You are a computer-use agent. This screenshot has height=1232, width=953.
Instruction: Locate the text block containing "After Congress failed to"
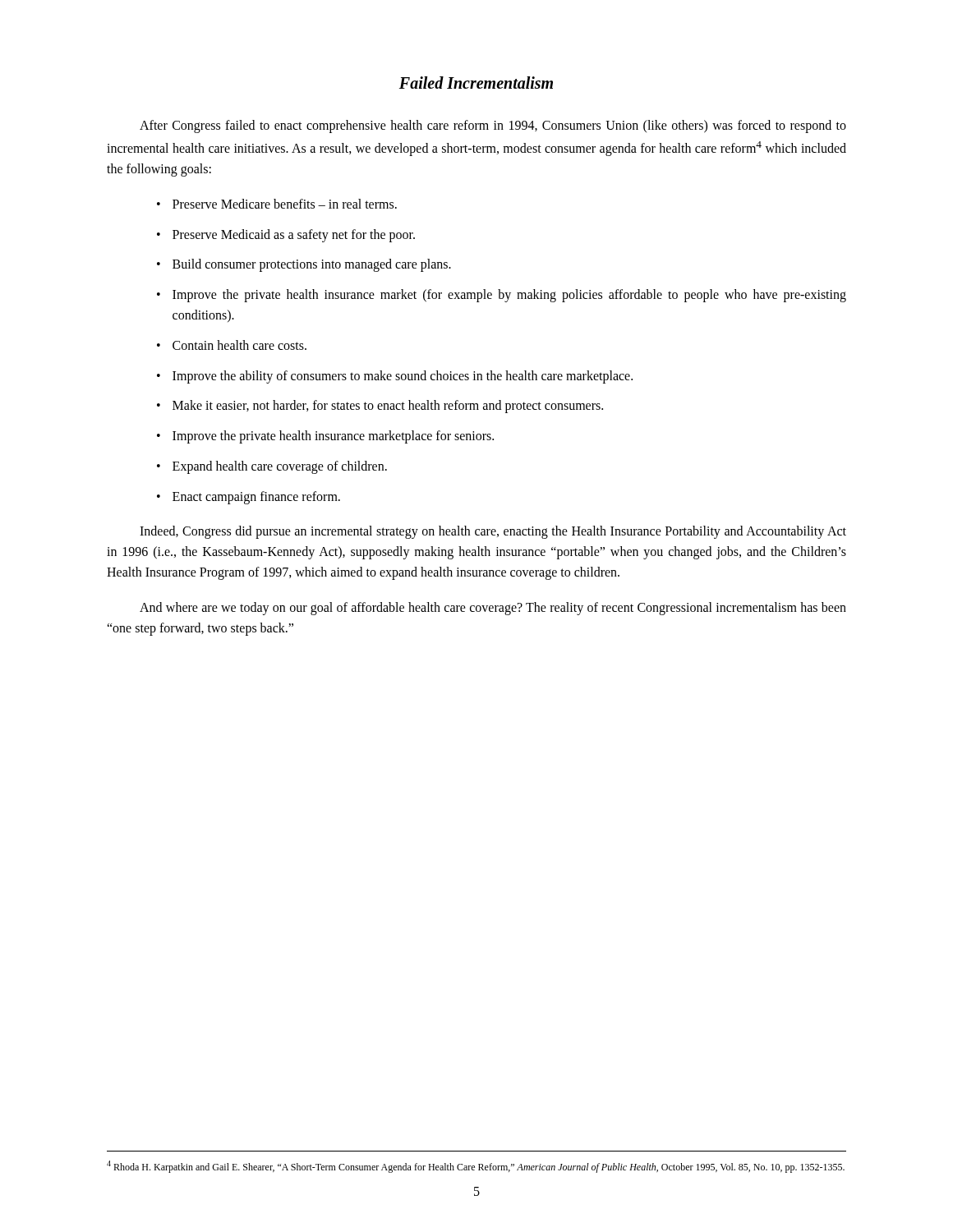point(476,147)
